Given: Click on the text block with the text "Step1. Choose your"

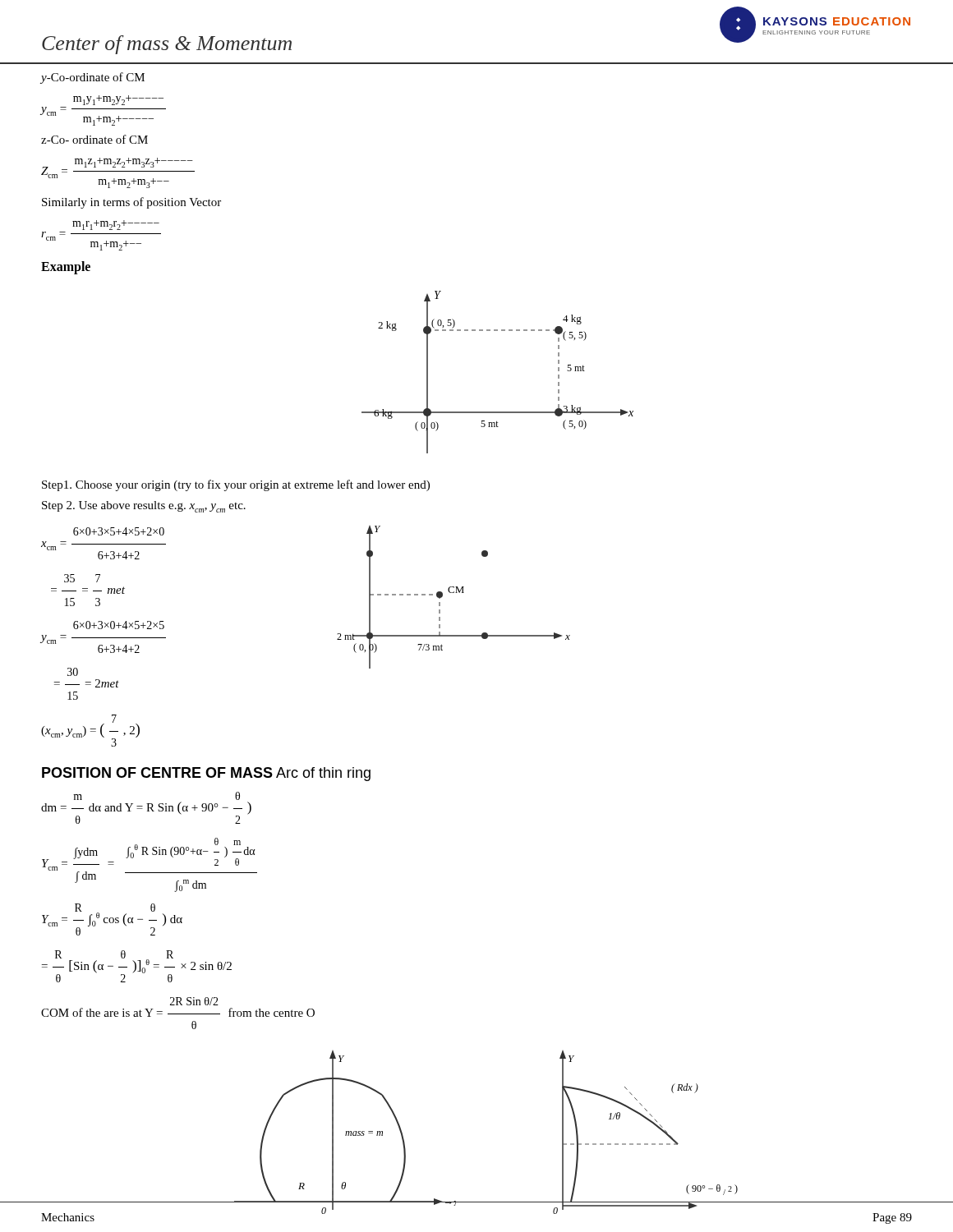Looking at the screenshot, I should click(236, 496).
